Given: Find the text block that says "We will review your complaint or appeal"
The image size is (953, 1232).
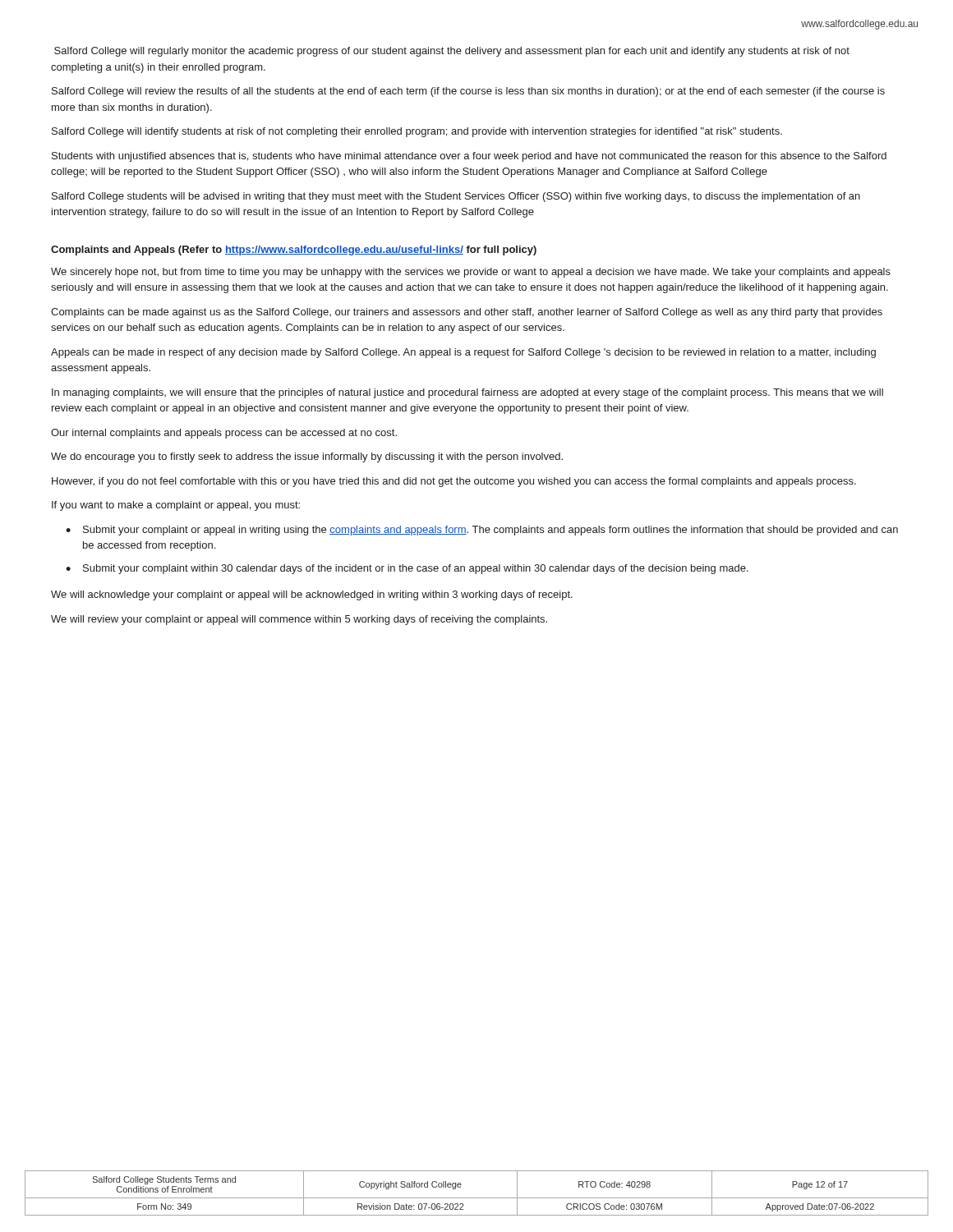Looking at the screenshot, I should tap(300, 619).
